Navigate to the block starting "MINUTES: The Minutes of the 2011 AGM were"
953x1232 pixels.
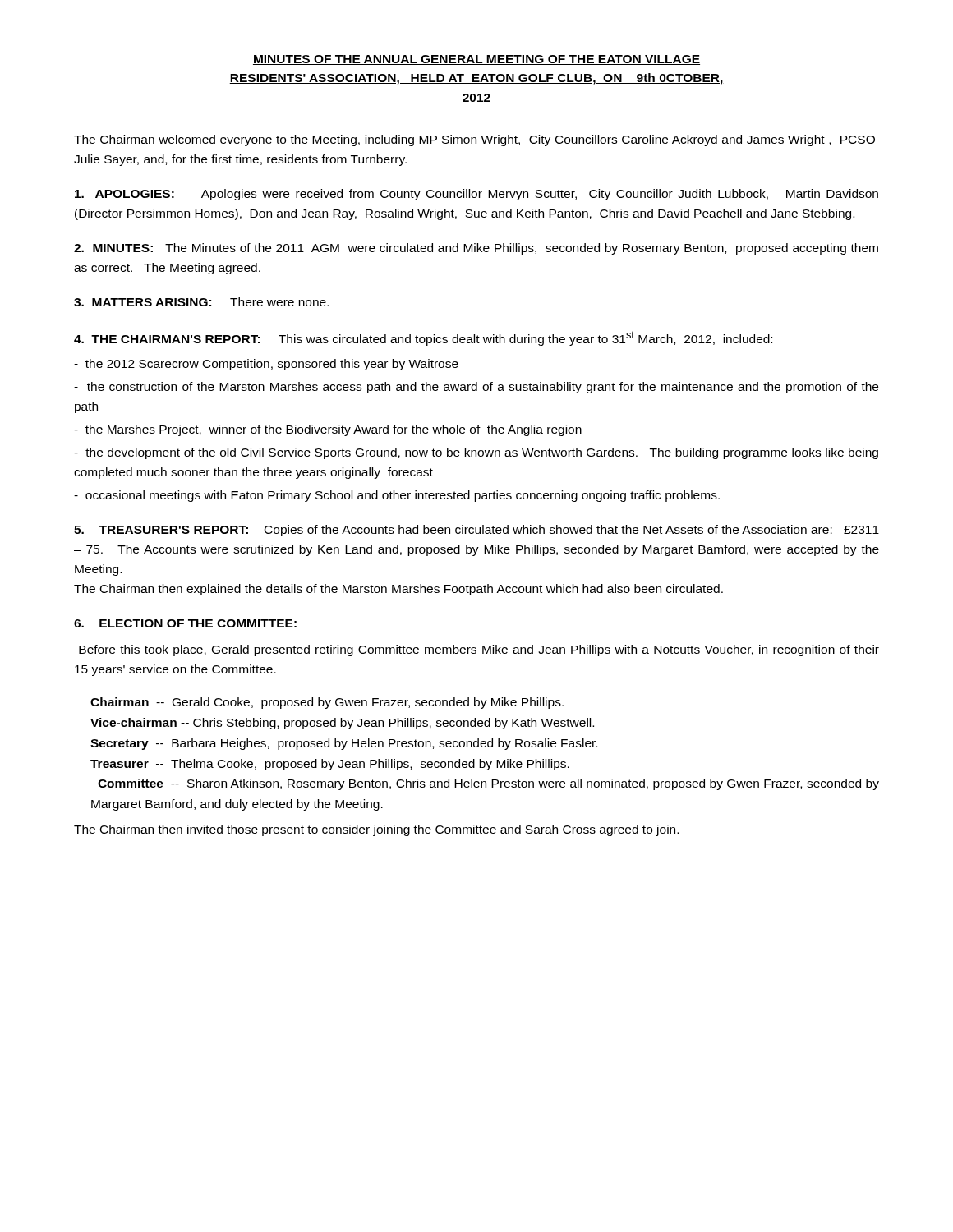476,257
